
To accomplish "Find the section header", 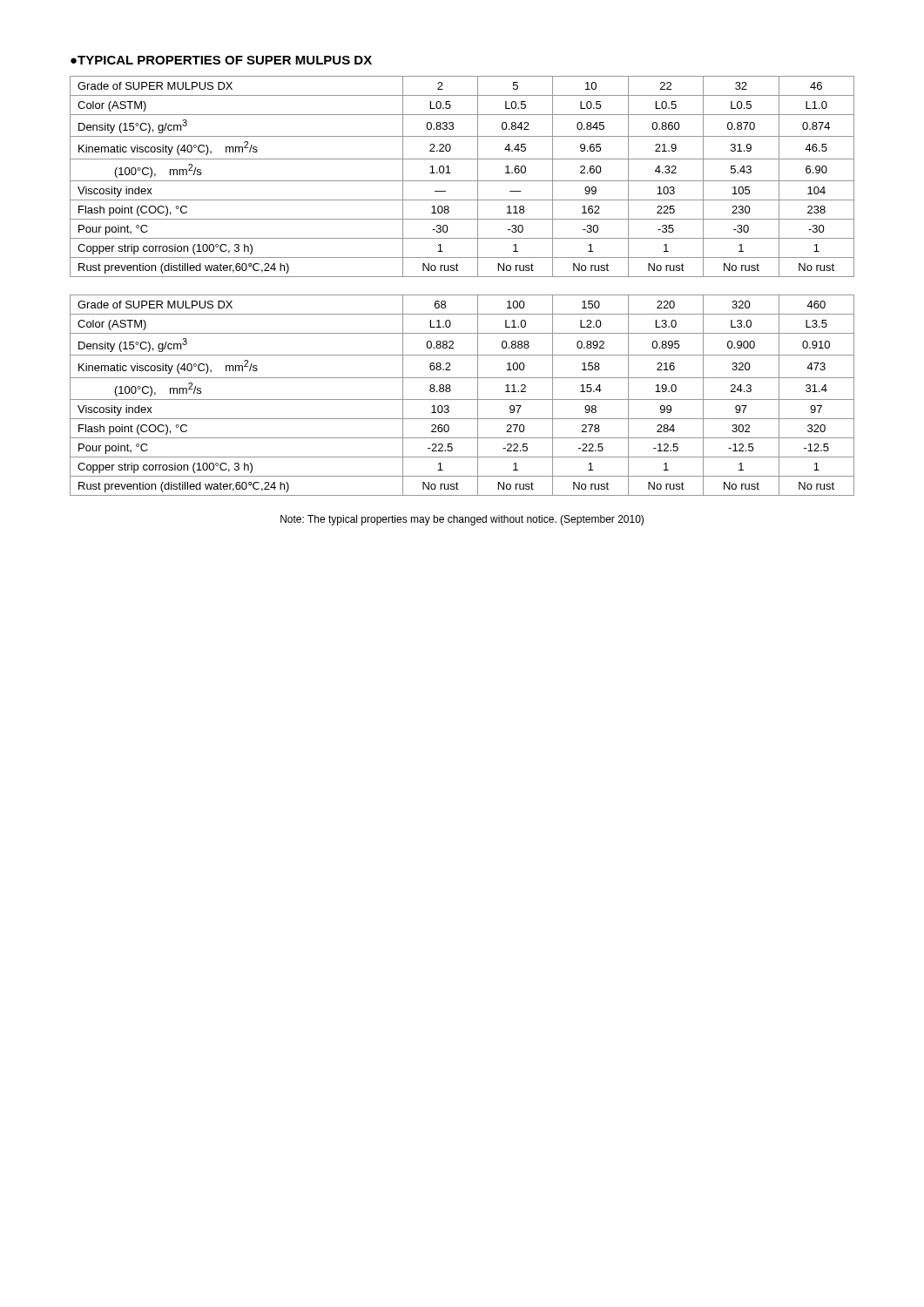I will point(221,60).
